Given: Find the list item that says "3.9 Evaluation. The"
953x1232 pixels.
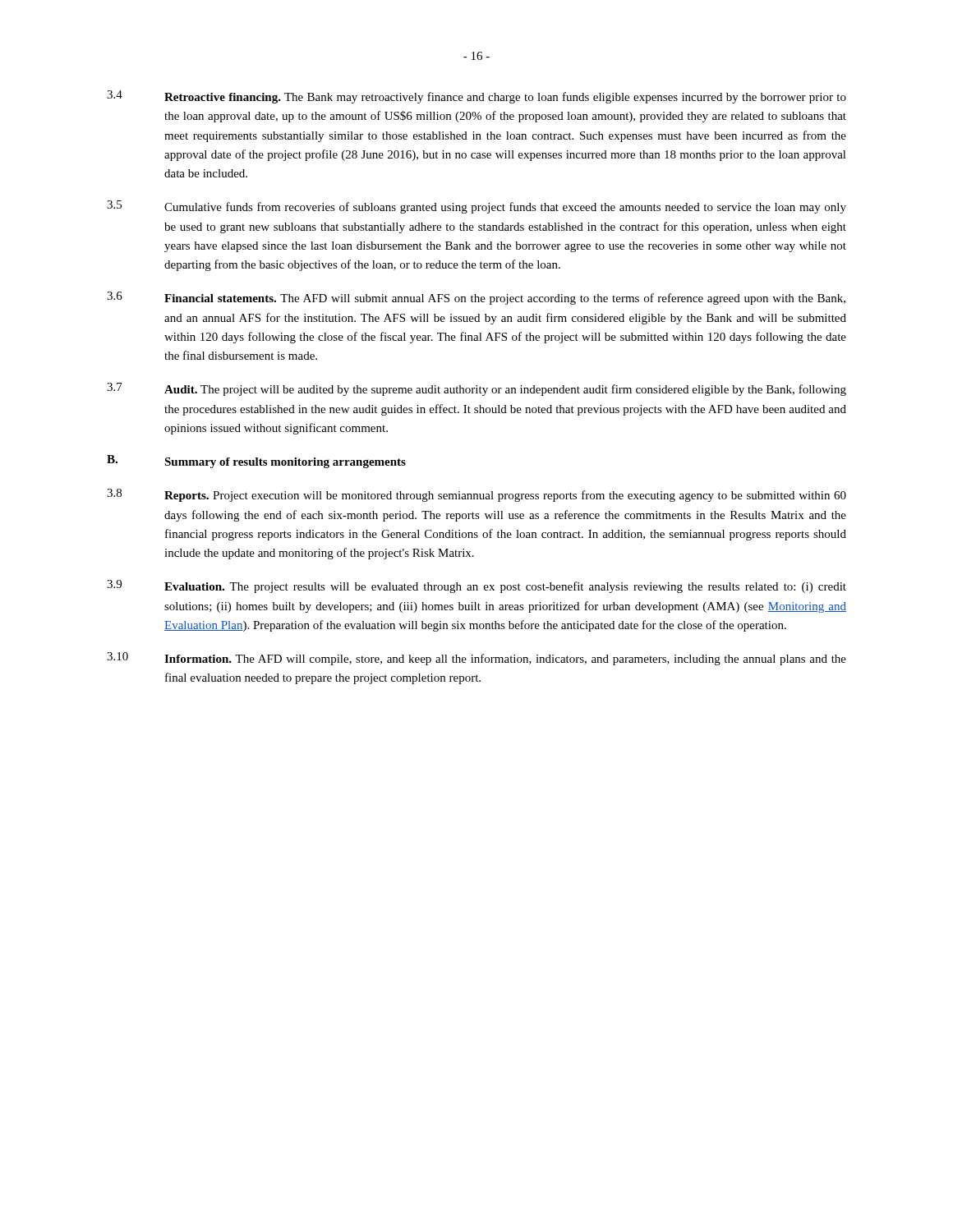Looking at the screenshot, I should click(x=476, y=606).
